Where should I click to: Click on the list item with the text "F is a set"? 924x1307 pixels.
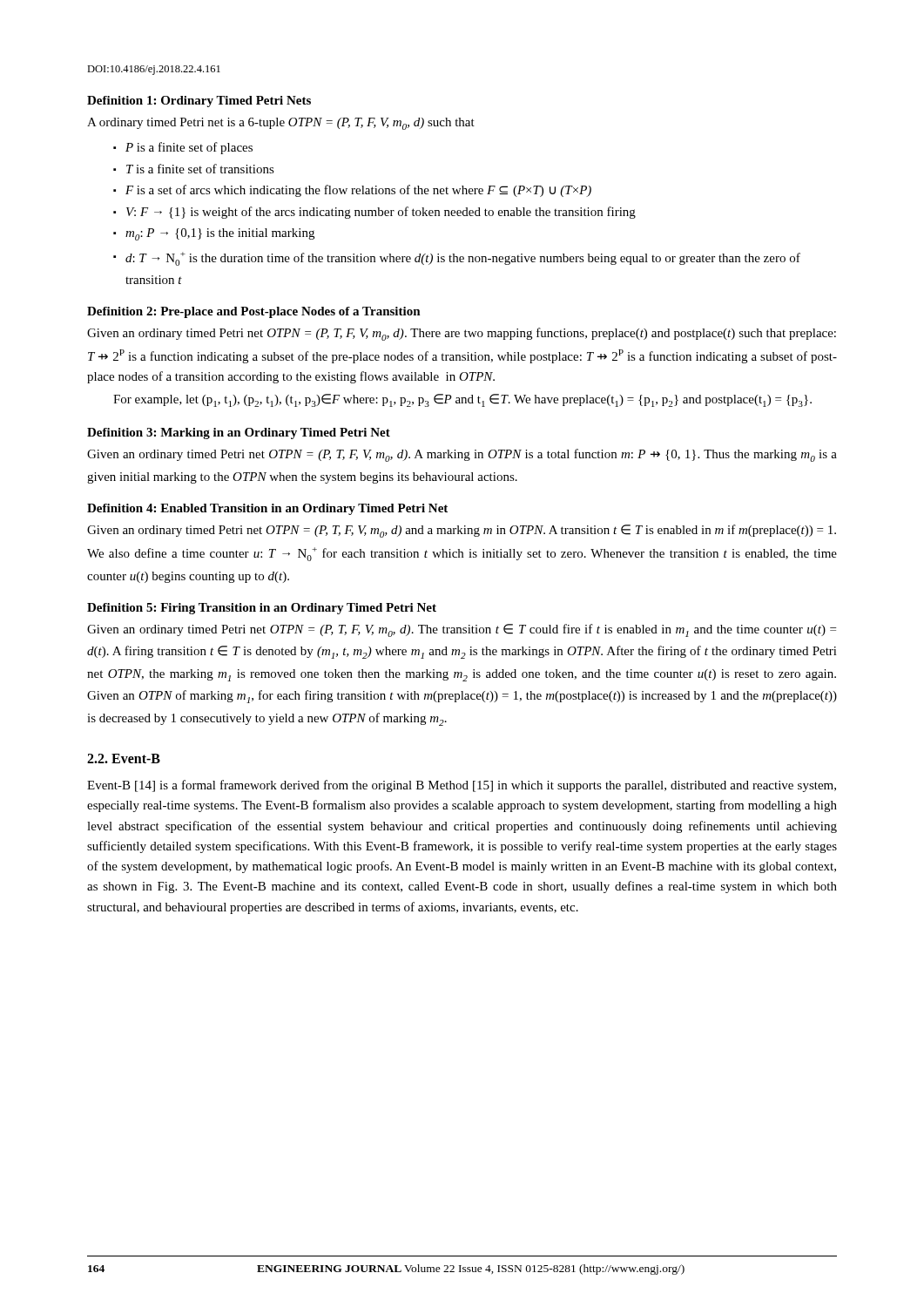pos(358,191)
